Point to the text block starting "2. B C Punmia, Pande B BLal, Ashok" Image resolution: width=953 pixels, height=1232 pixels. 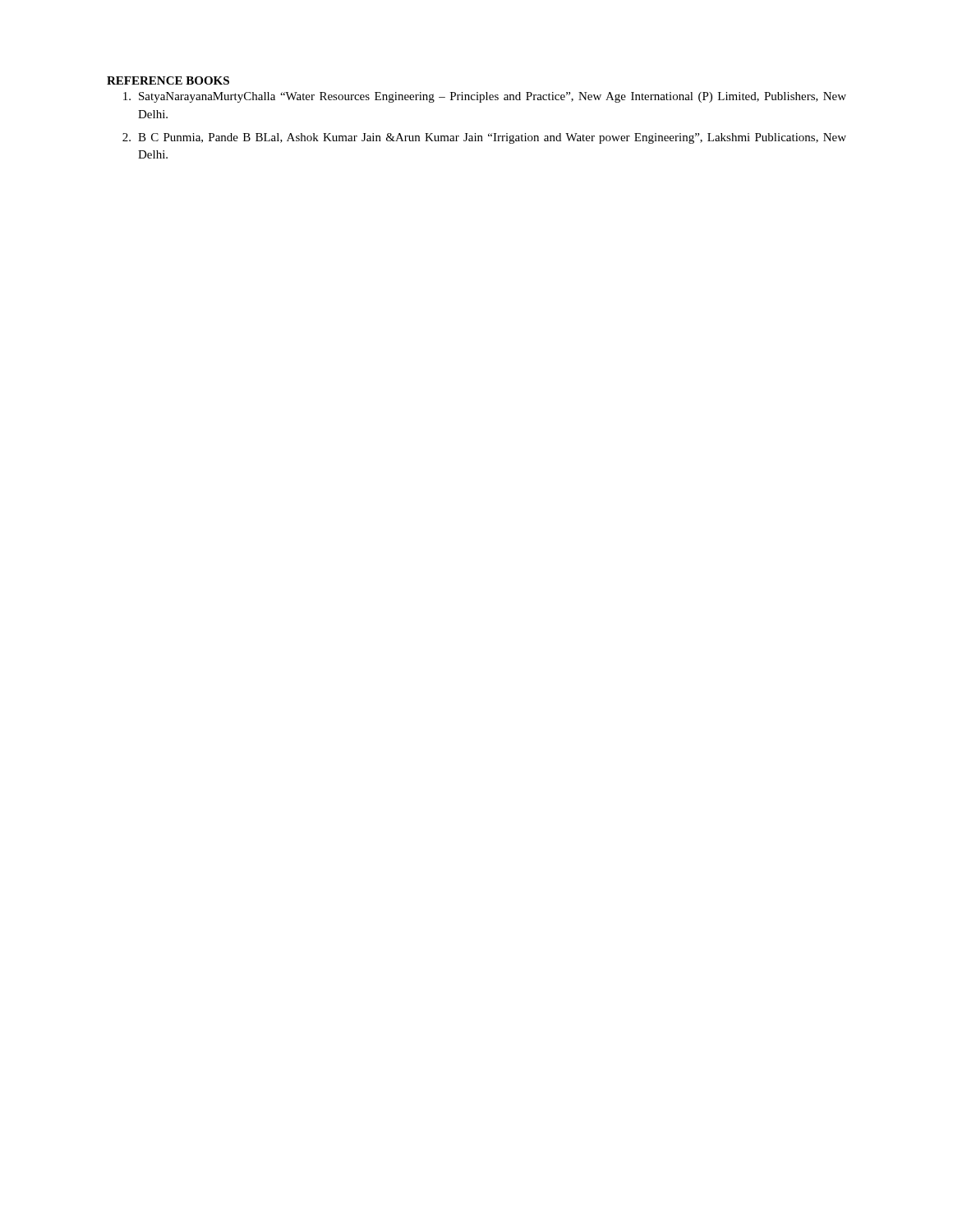point(476,146)
